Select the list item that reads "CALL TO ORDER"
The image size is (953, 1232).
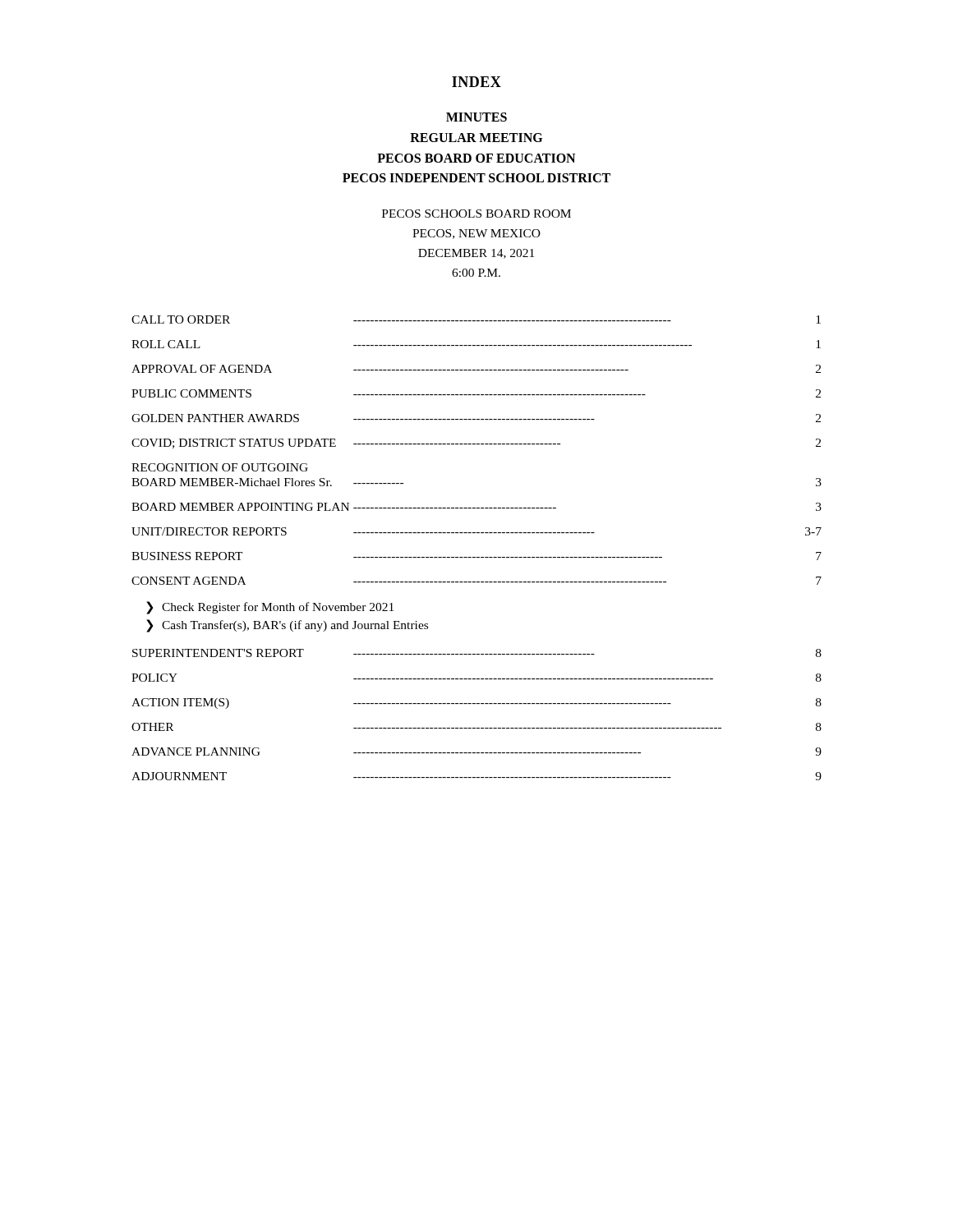(181, 319)
